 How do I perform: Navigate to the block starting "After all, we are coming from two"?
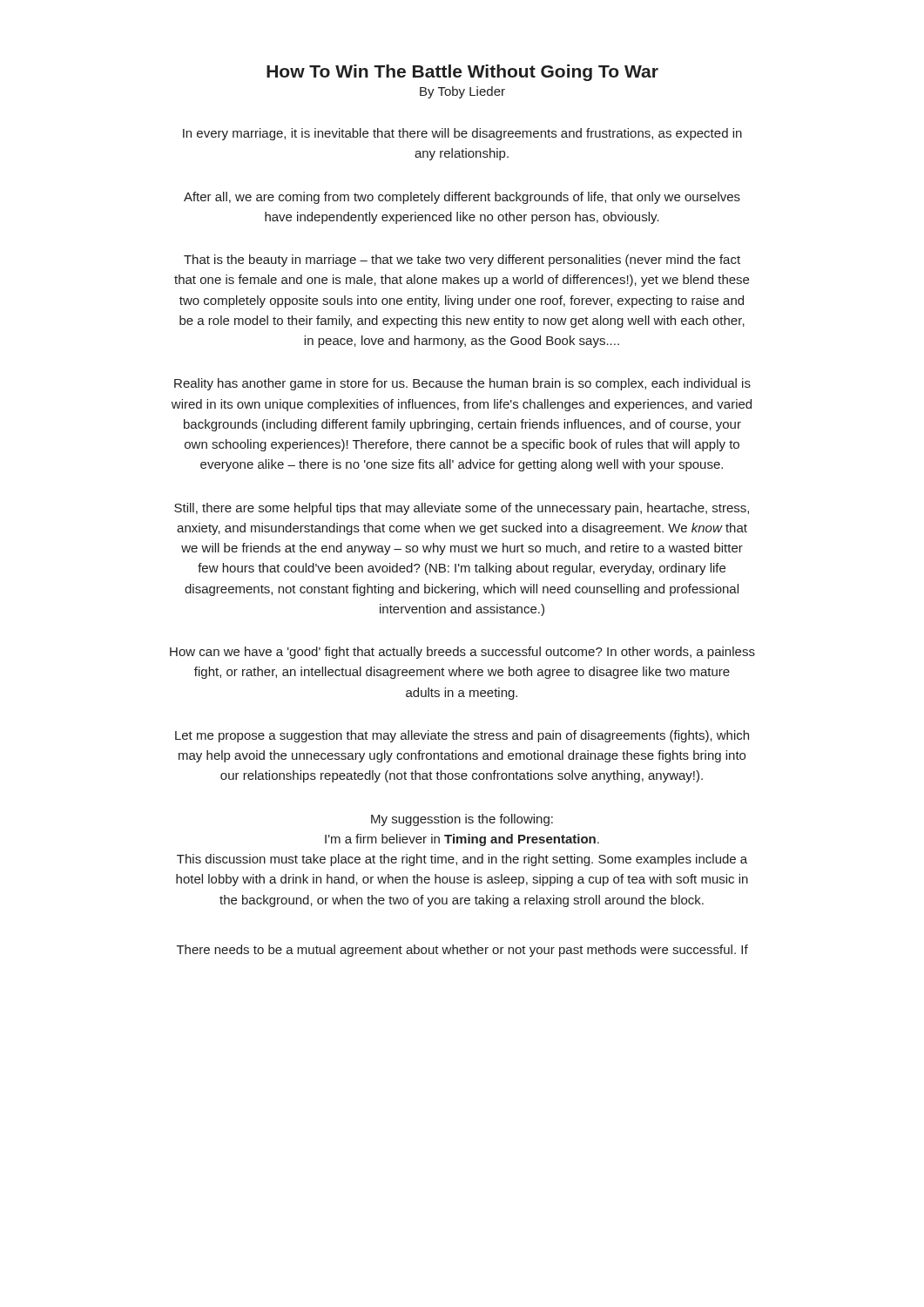coord(462,206)
